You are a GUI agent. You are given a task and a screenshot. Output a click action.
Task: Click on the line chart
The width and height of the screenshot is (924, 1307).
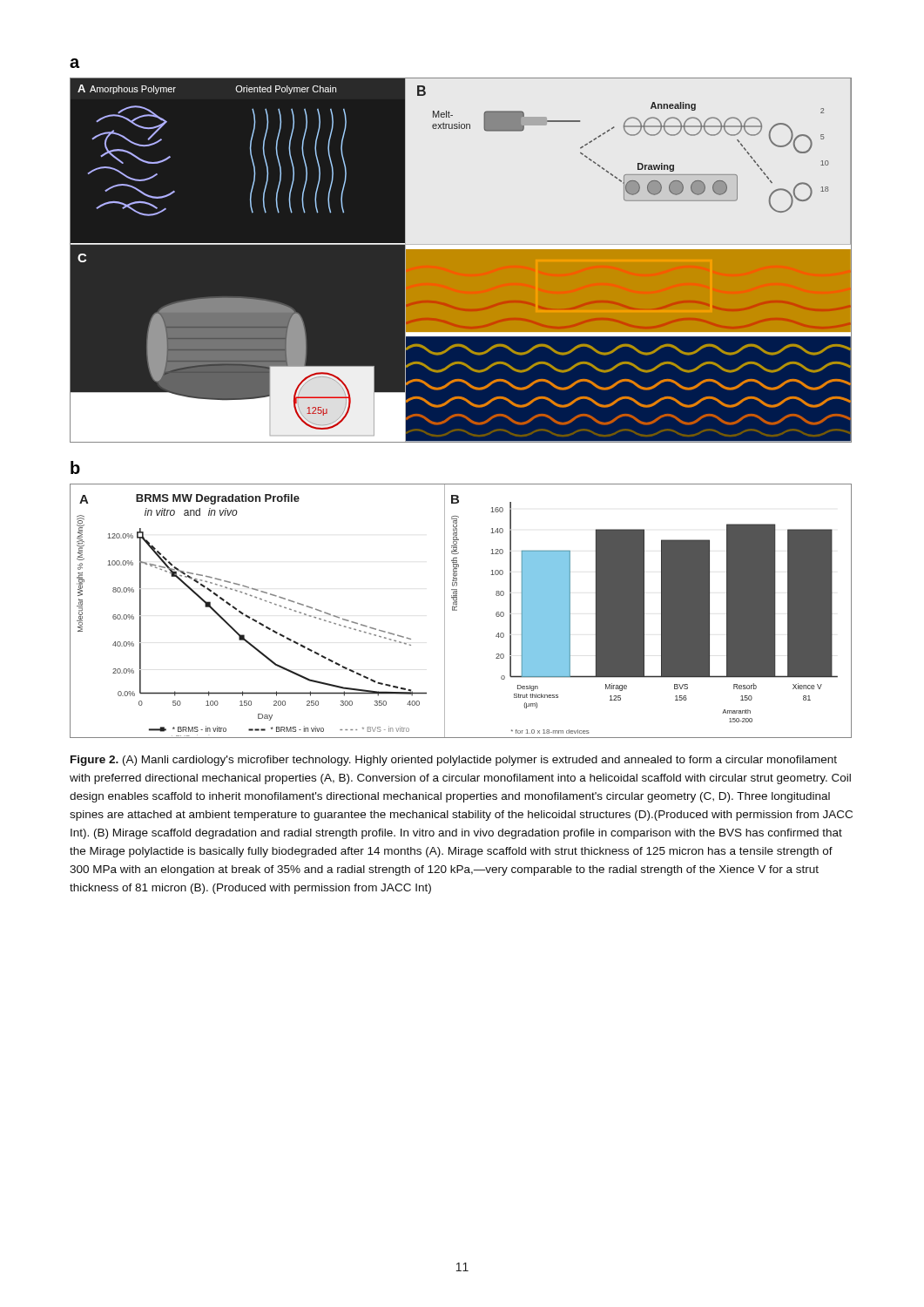tap(461, 611)
